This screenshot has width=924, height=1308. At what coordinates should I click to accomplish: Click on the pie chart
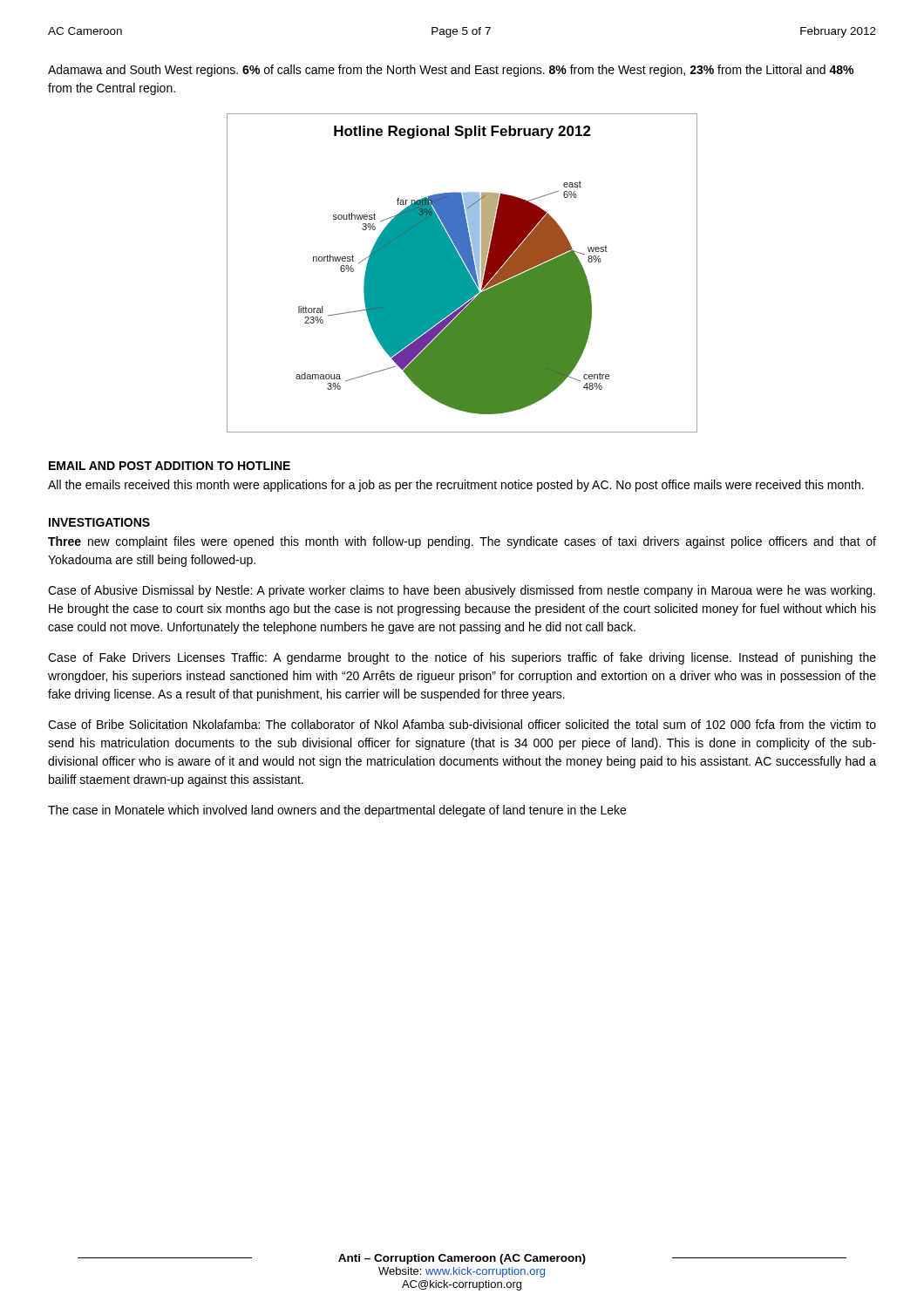click(x=462, y=273)
